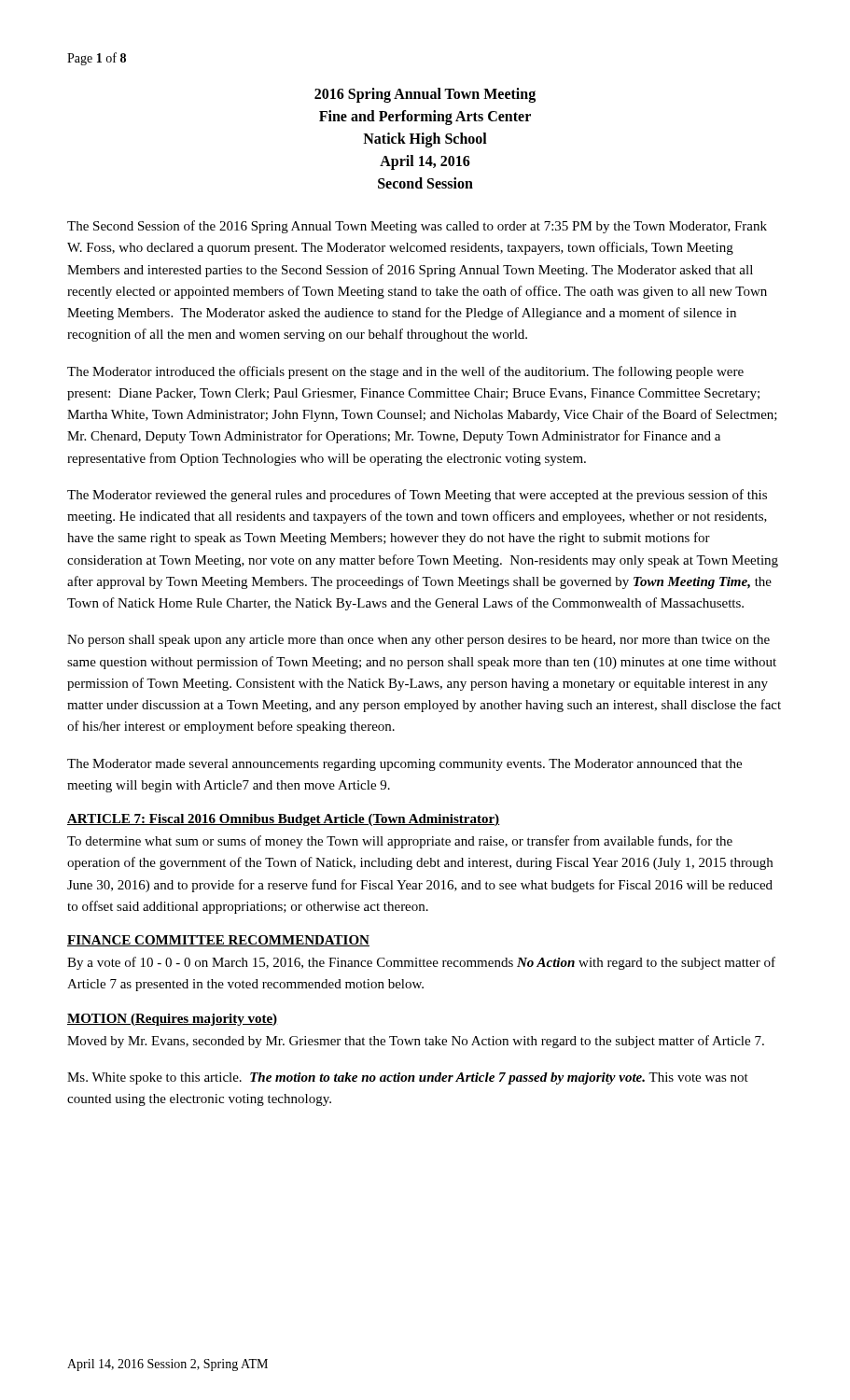Viewport: 850px width, 1400px height.
Task: Select the section header with the text "FINANCE COMMITTEE RECOMMENDATION"
Action: coord(218,940)
